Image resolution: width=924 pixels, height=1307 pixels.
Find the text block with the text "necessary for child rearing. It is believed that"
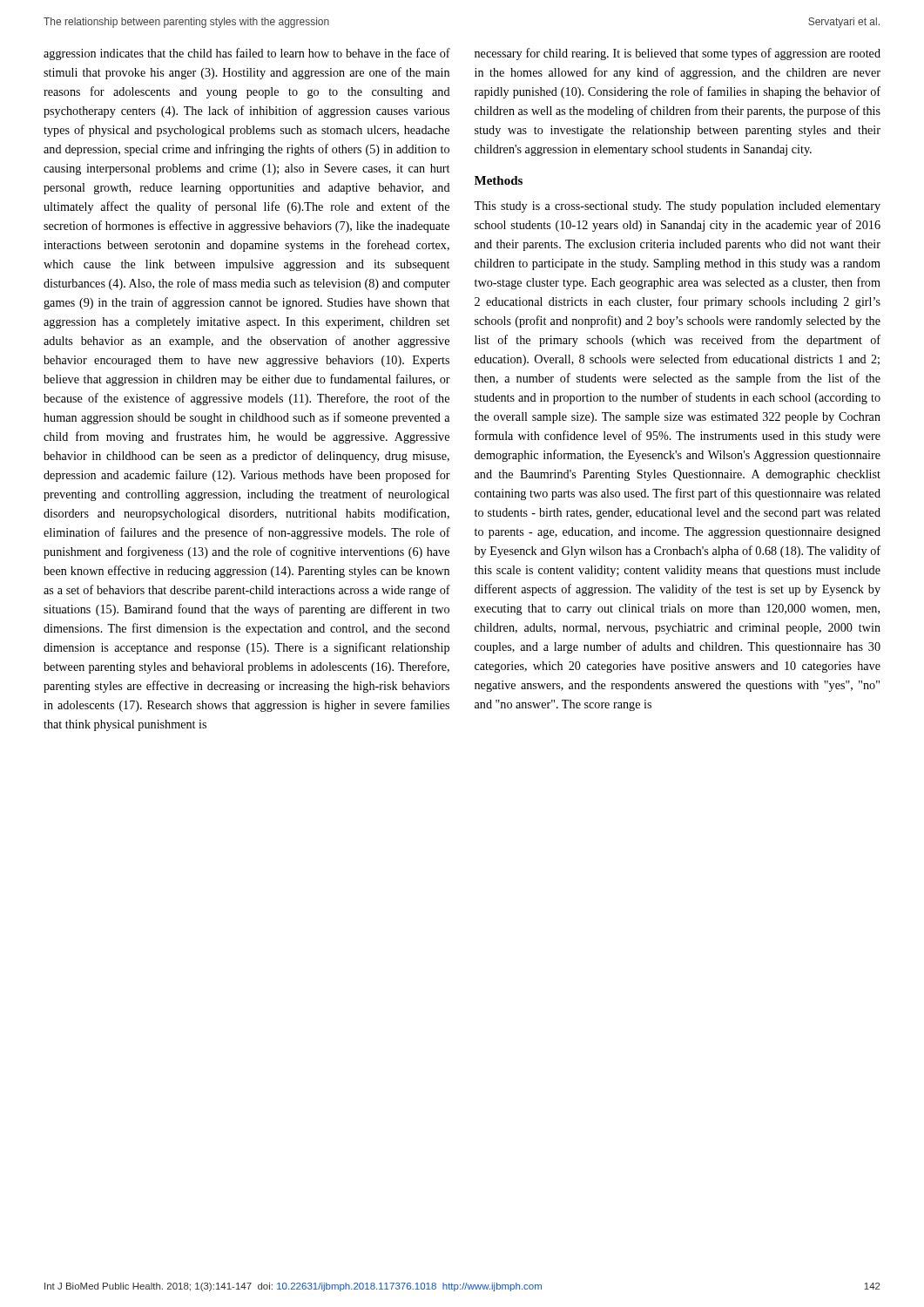(x=677, y=101)
